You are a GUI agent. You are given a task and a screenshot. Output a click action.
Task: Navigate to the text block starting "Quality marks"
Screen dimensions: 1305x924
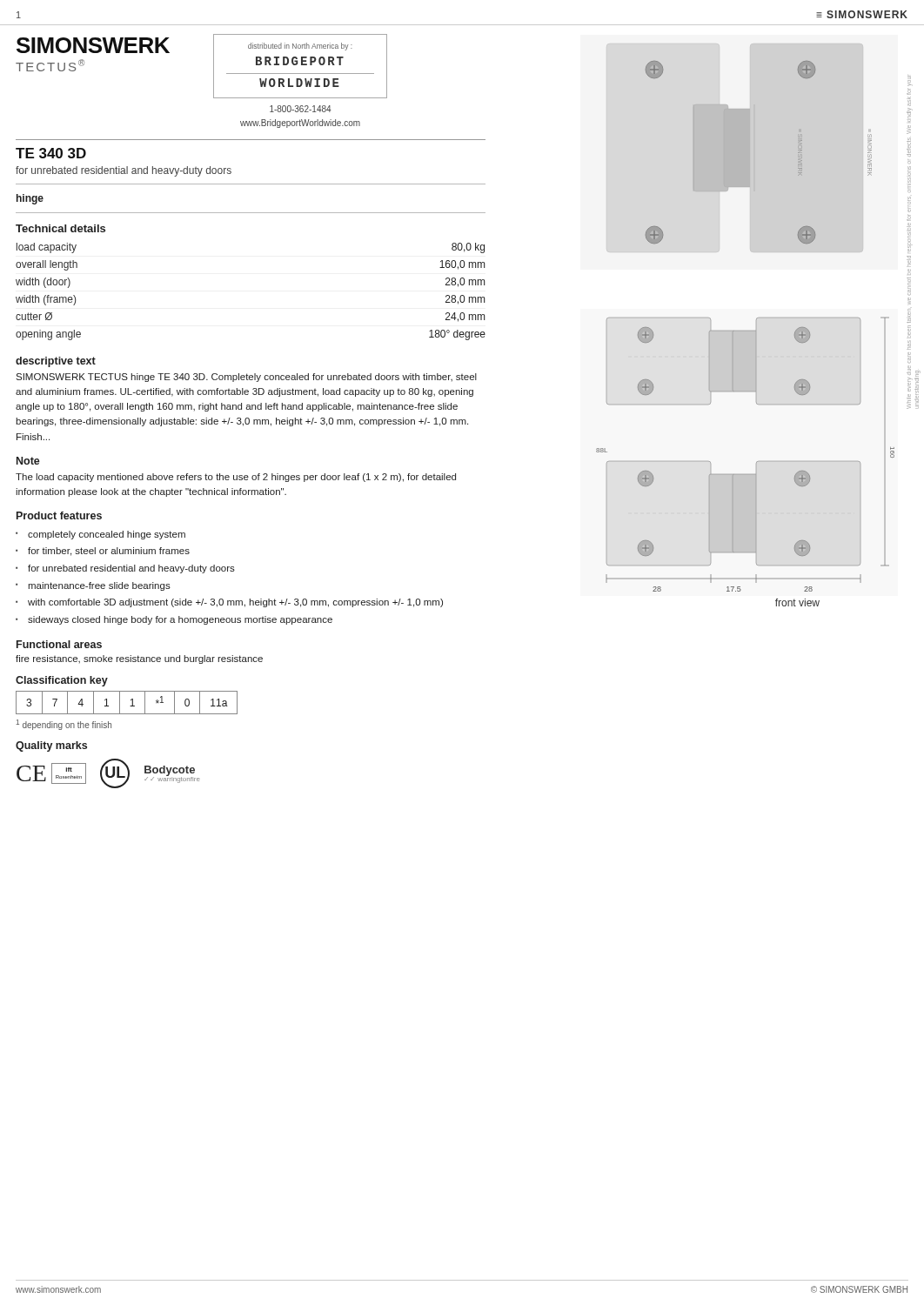52,745
